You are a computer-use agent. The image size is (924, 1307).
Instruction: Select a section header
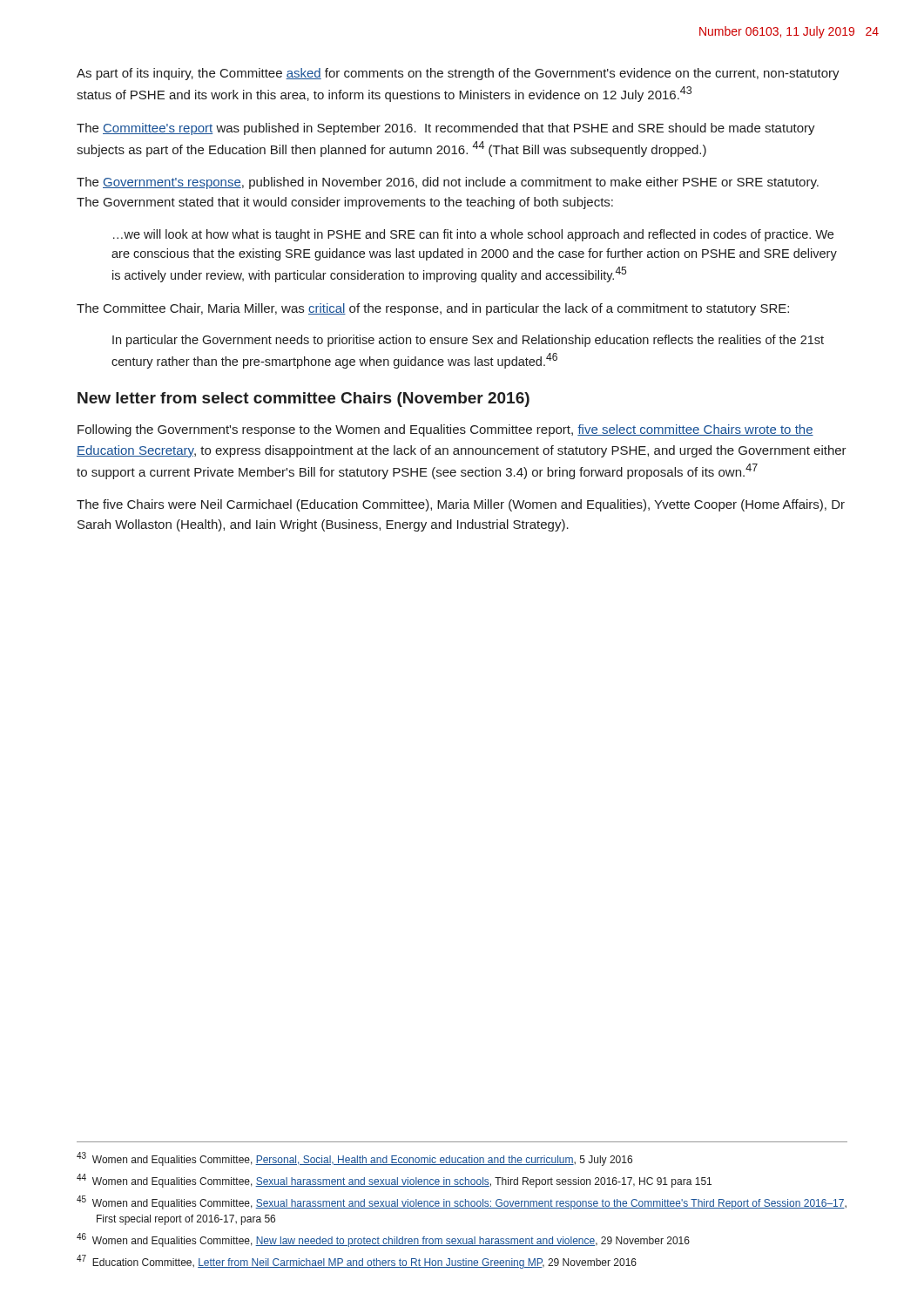[303, 398]
